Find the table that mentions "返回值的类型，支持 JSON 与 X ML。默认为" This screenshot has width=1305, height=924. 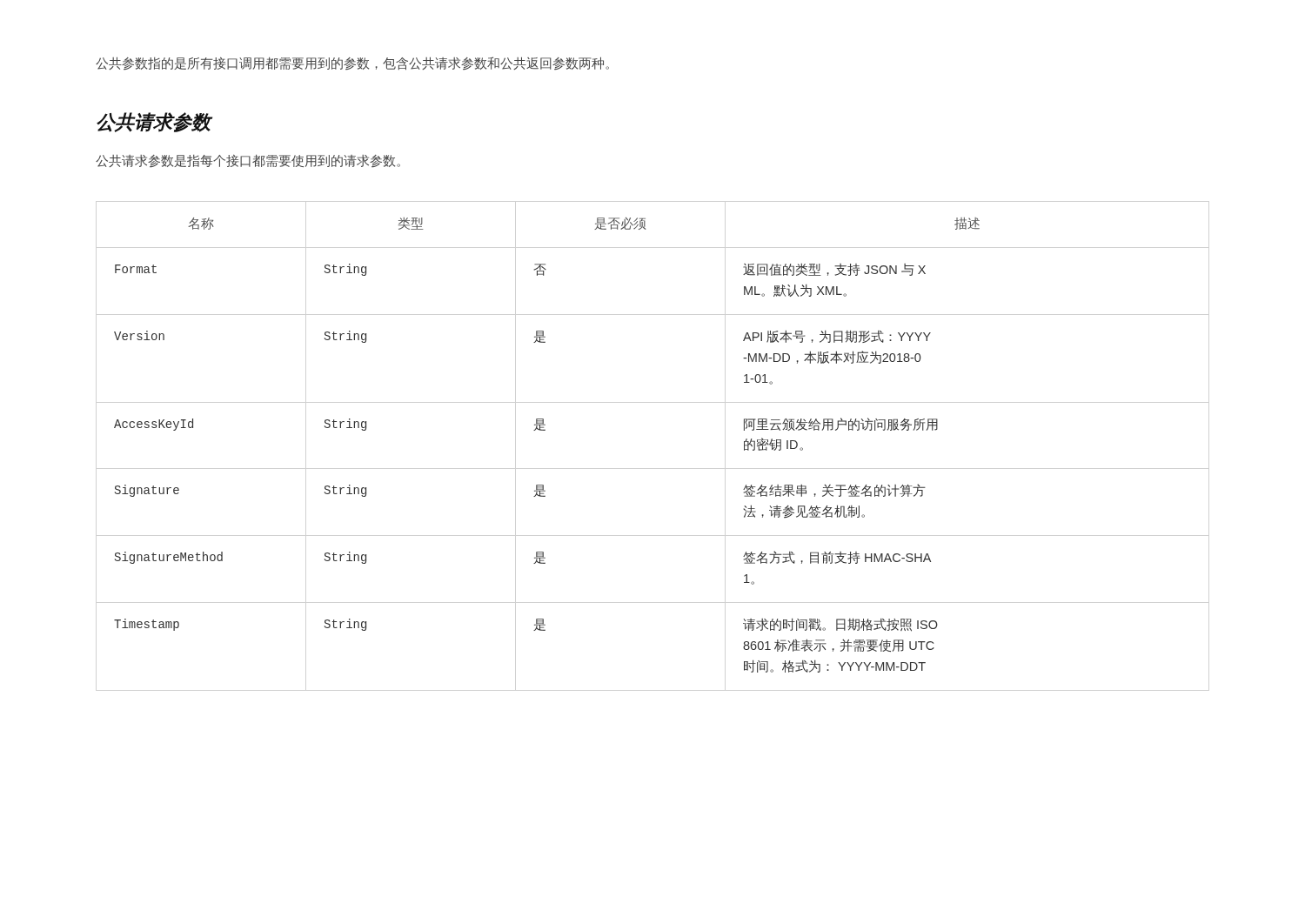[652, 446]
